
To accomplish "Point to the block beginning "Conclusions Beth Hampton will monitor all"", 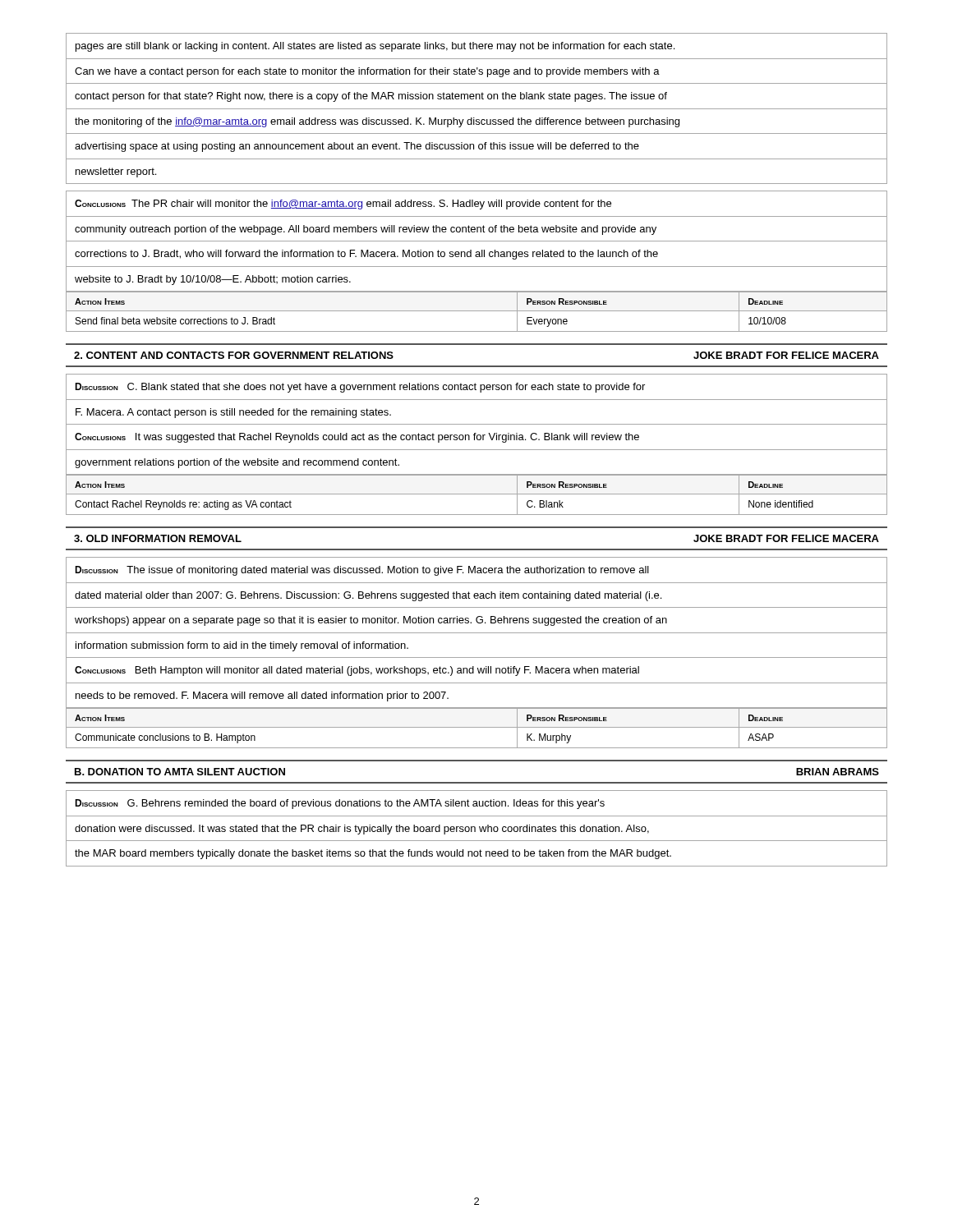I will click(x=476, y=683).
